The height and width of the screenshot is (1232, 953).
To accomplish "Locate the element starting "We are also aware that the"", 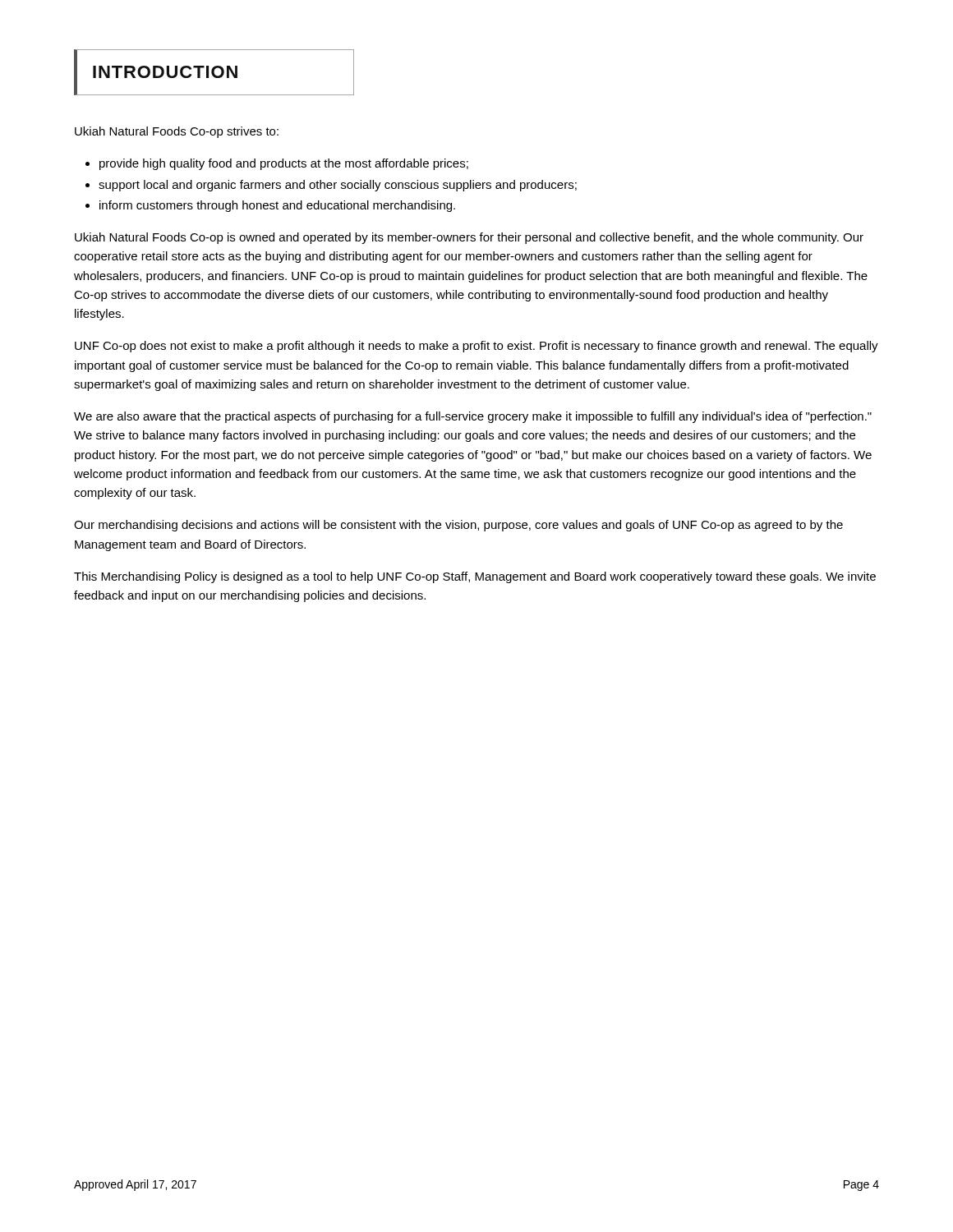I will (x=473, y=454).
